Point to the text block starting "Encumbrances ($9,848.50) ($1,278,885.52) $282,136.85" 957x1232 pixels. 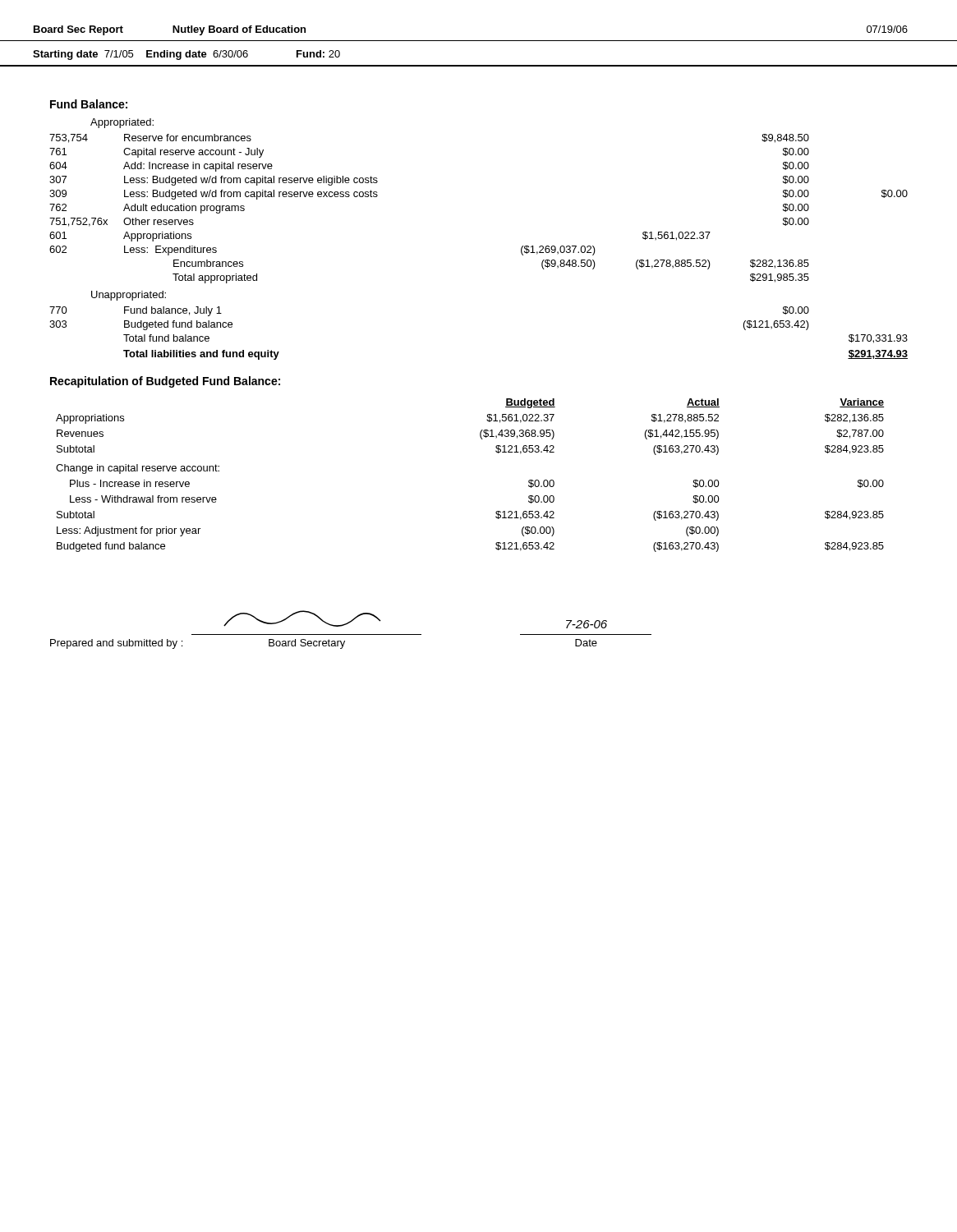[207, 264]
